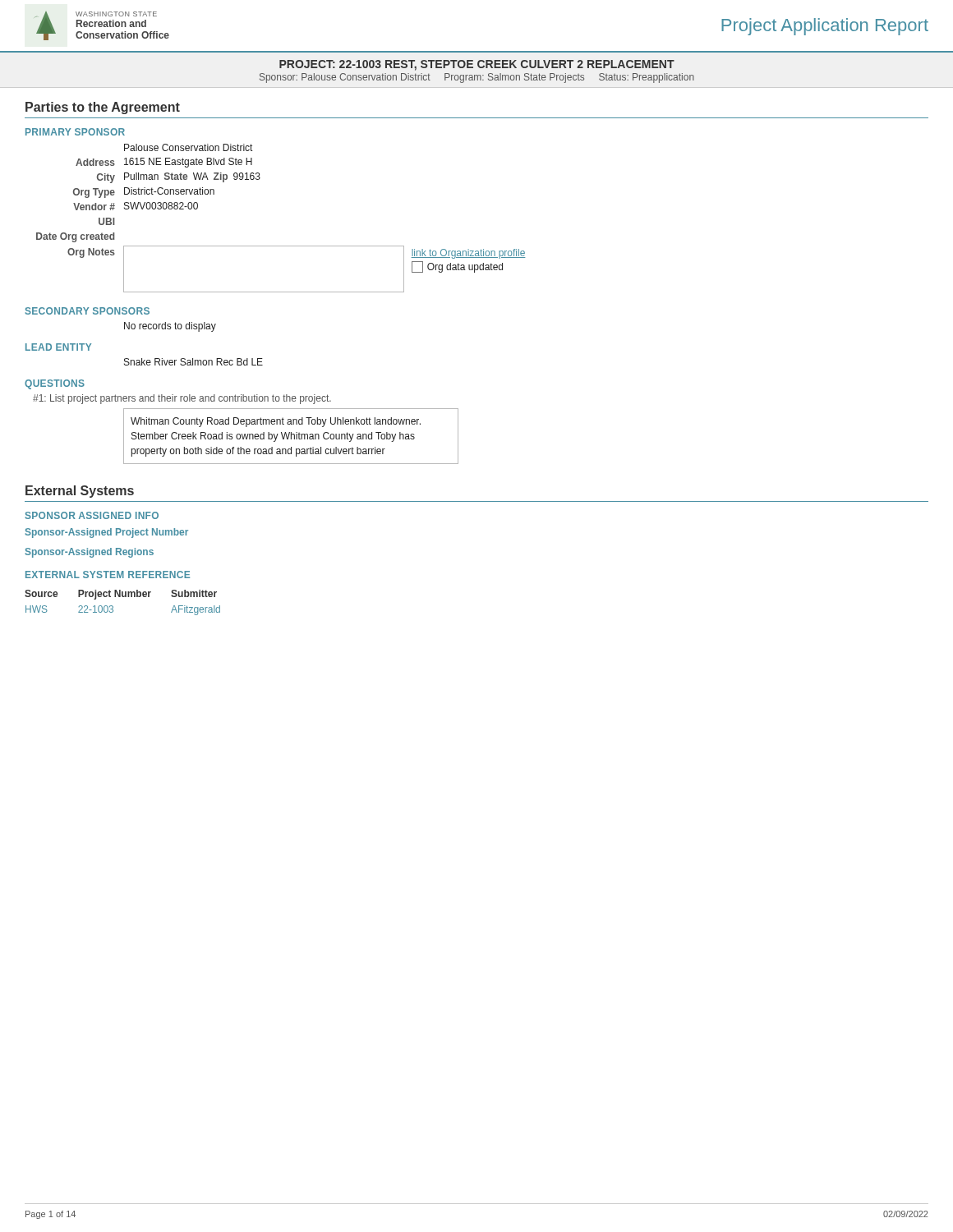Locate the element starting "PROJECT: 22-1003 REST, STEPTOE"

[x=476, y=64]
